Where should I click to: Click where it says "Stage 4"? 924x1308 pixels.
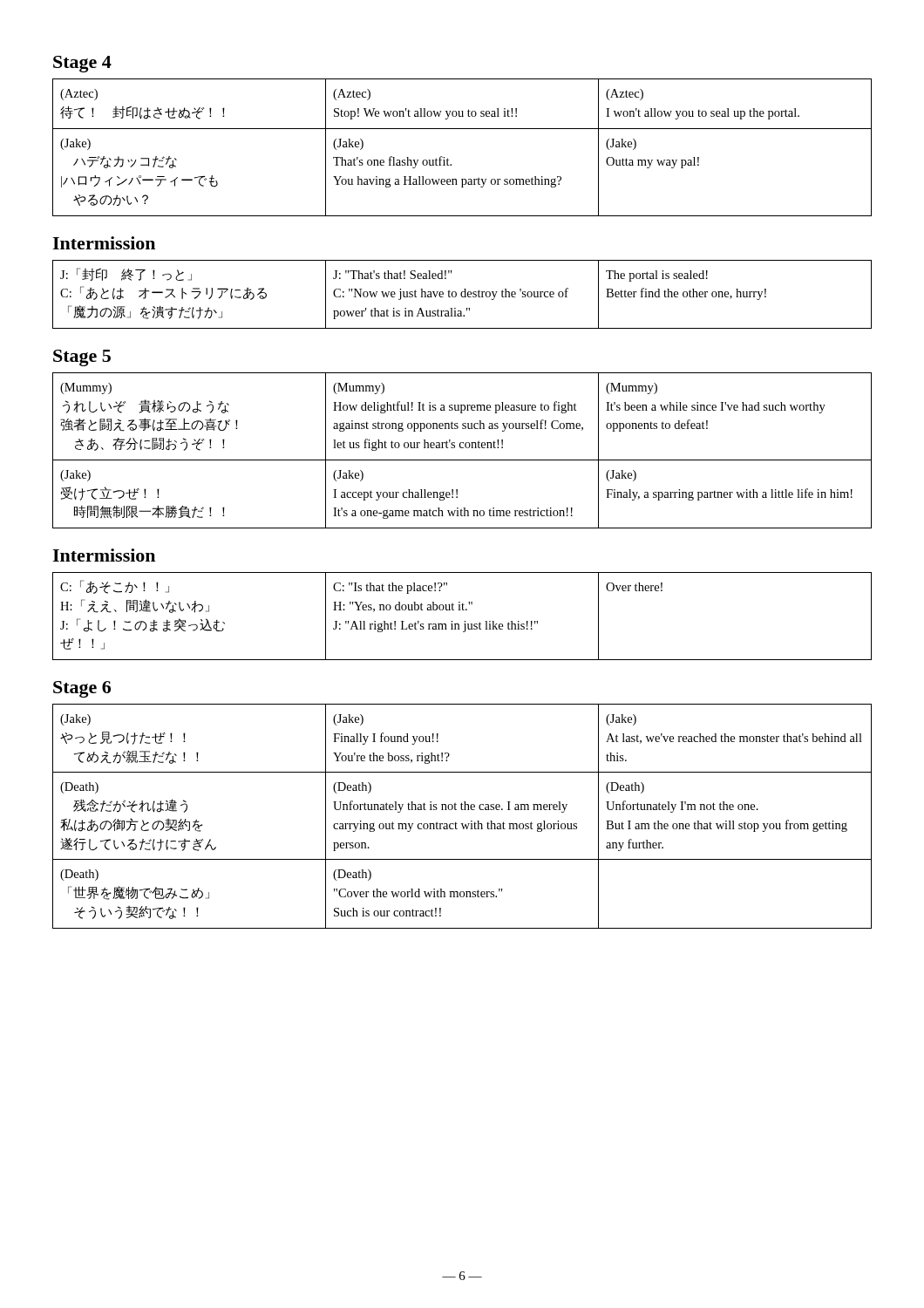tap(82, 61)
